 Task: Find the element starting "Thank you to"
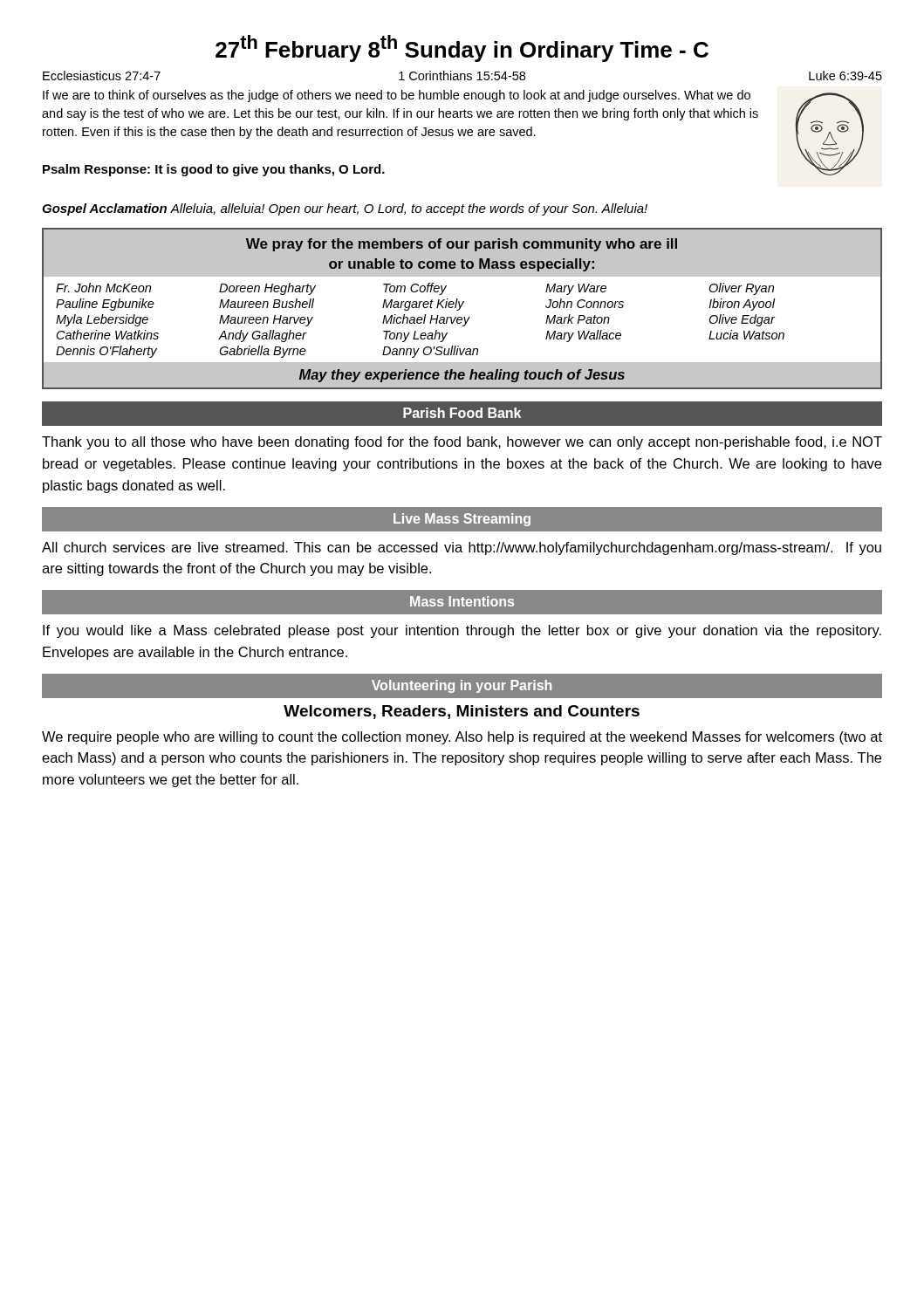(462, 463)
